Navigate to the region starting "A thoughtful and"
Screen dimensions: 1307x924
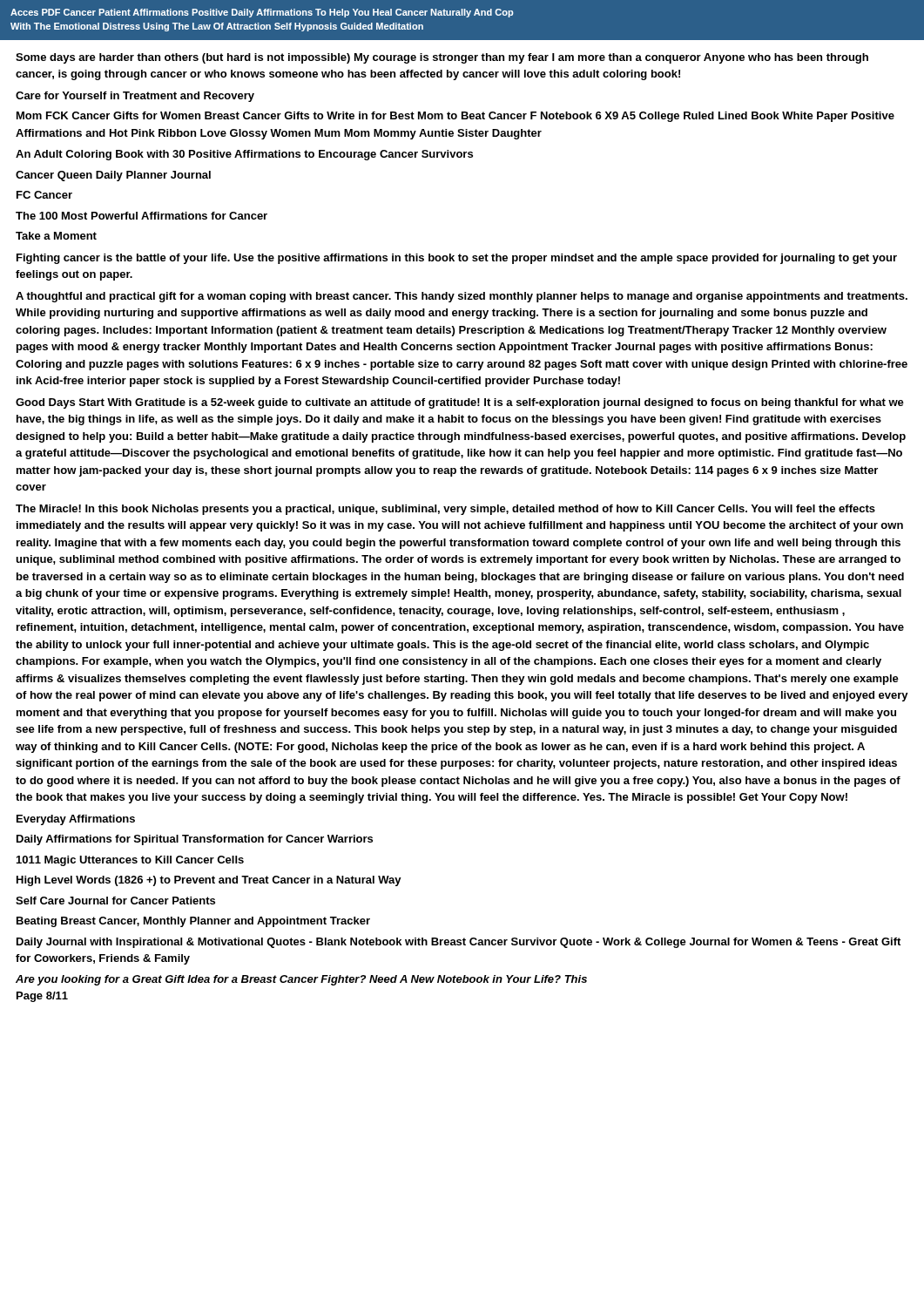click(462, 338)
